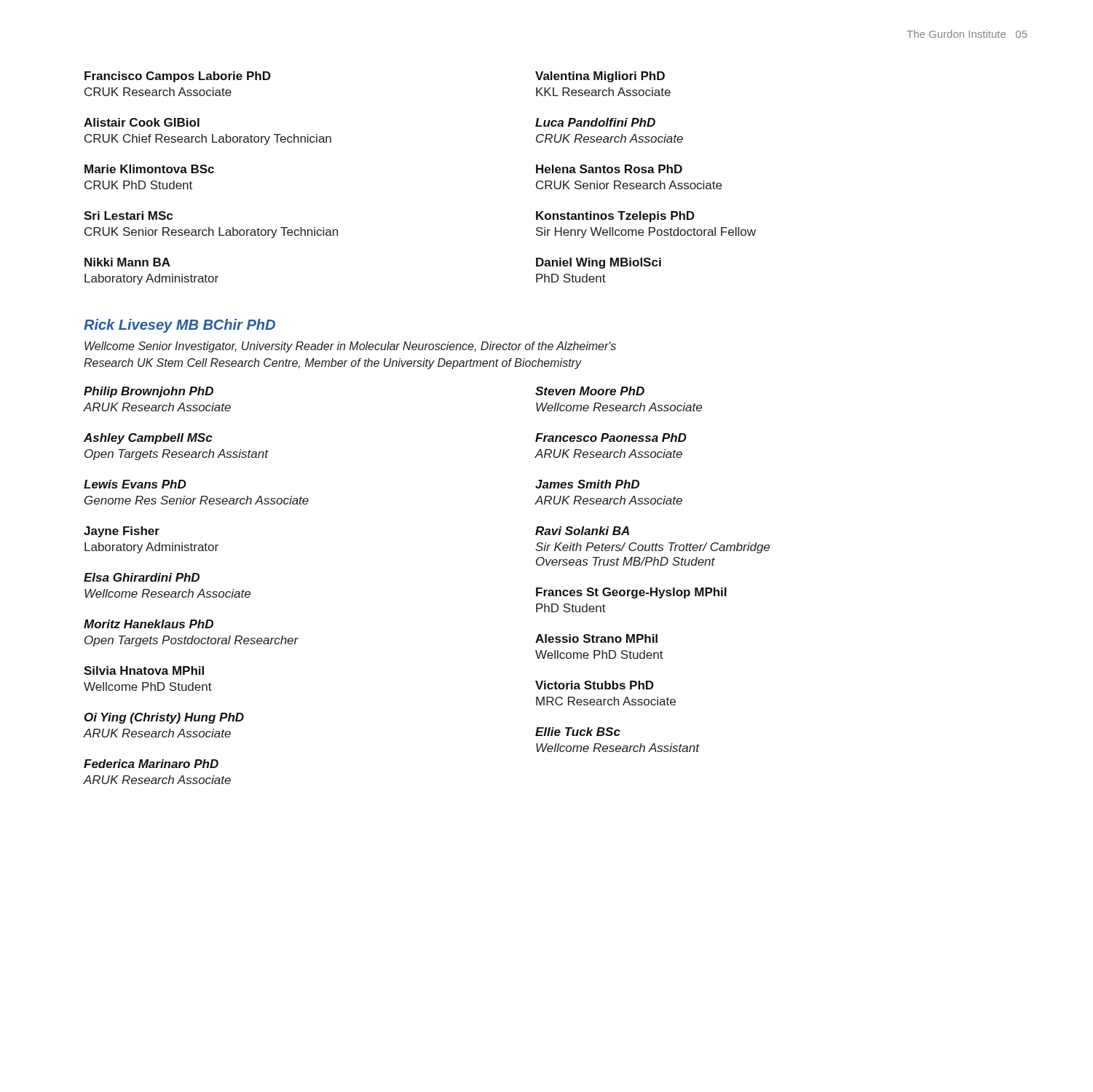The width and height of the screenshot is (1093, 1092).
Task: Find the passage starting "James Smith PhD"
Action: tap(587, 484)
